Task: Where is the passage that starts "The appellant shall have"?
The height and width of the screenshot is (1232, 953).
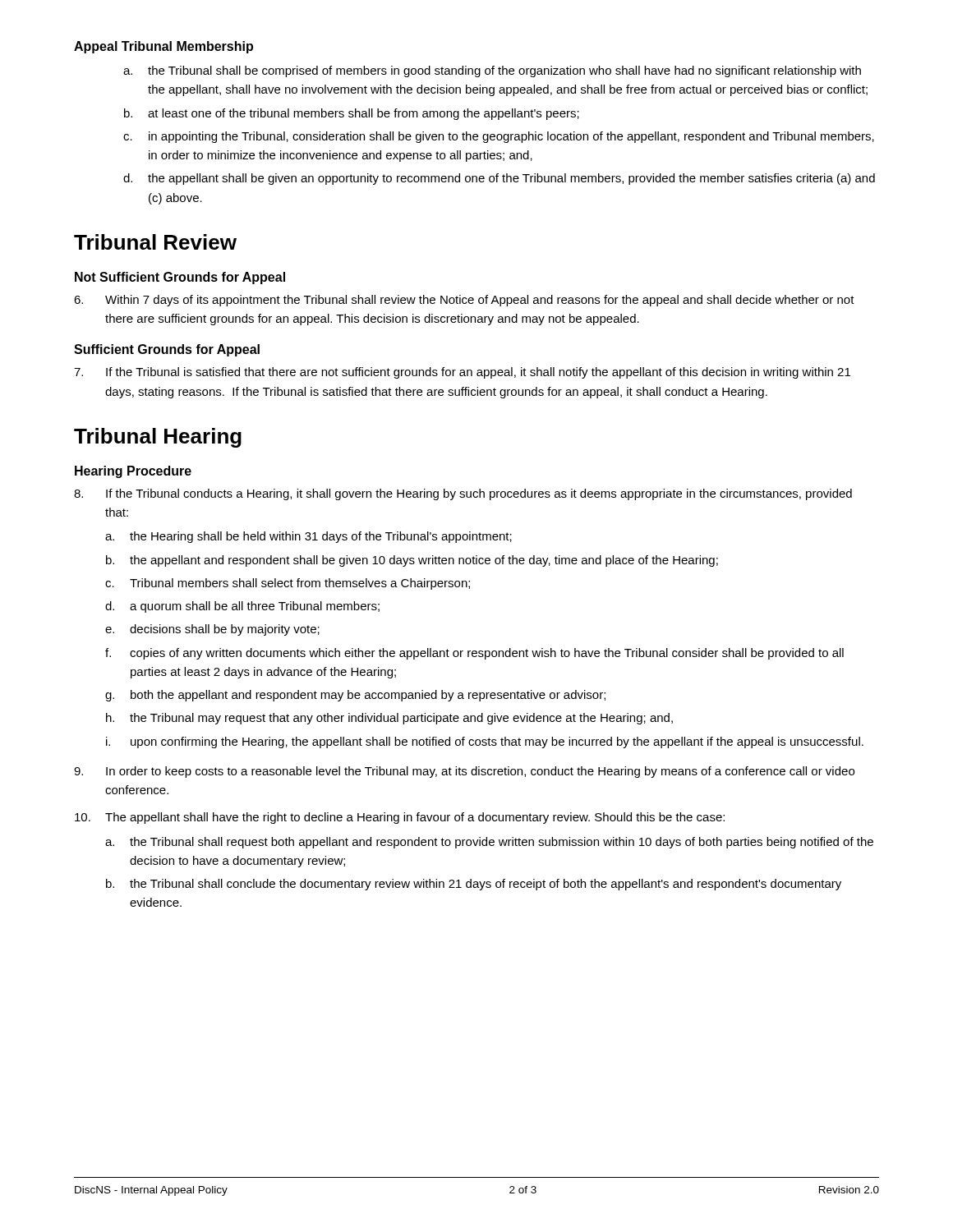Action: [400, 818]
